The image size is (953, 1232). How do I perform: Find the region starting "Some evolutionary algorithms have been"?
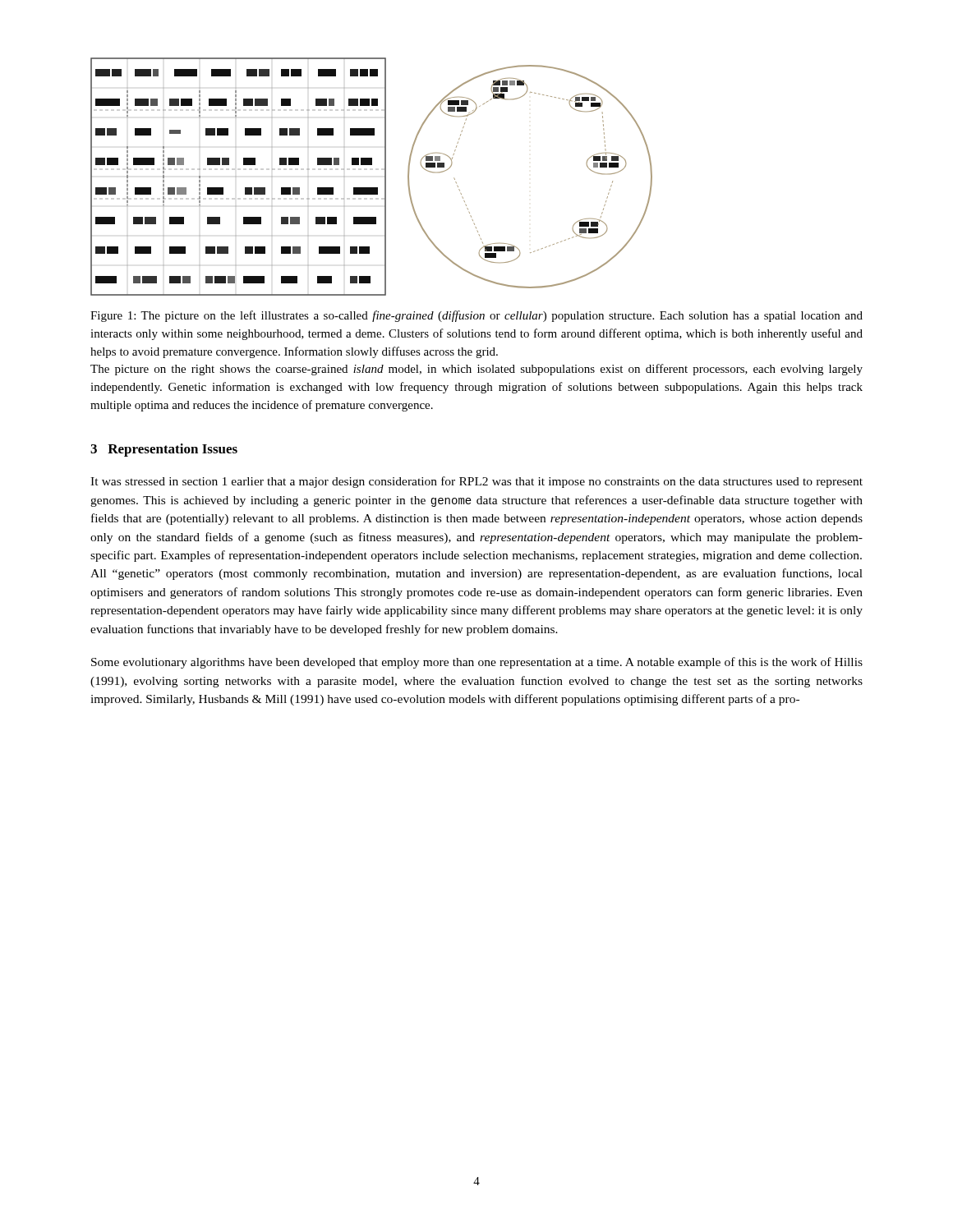(476, 680)
